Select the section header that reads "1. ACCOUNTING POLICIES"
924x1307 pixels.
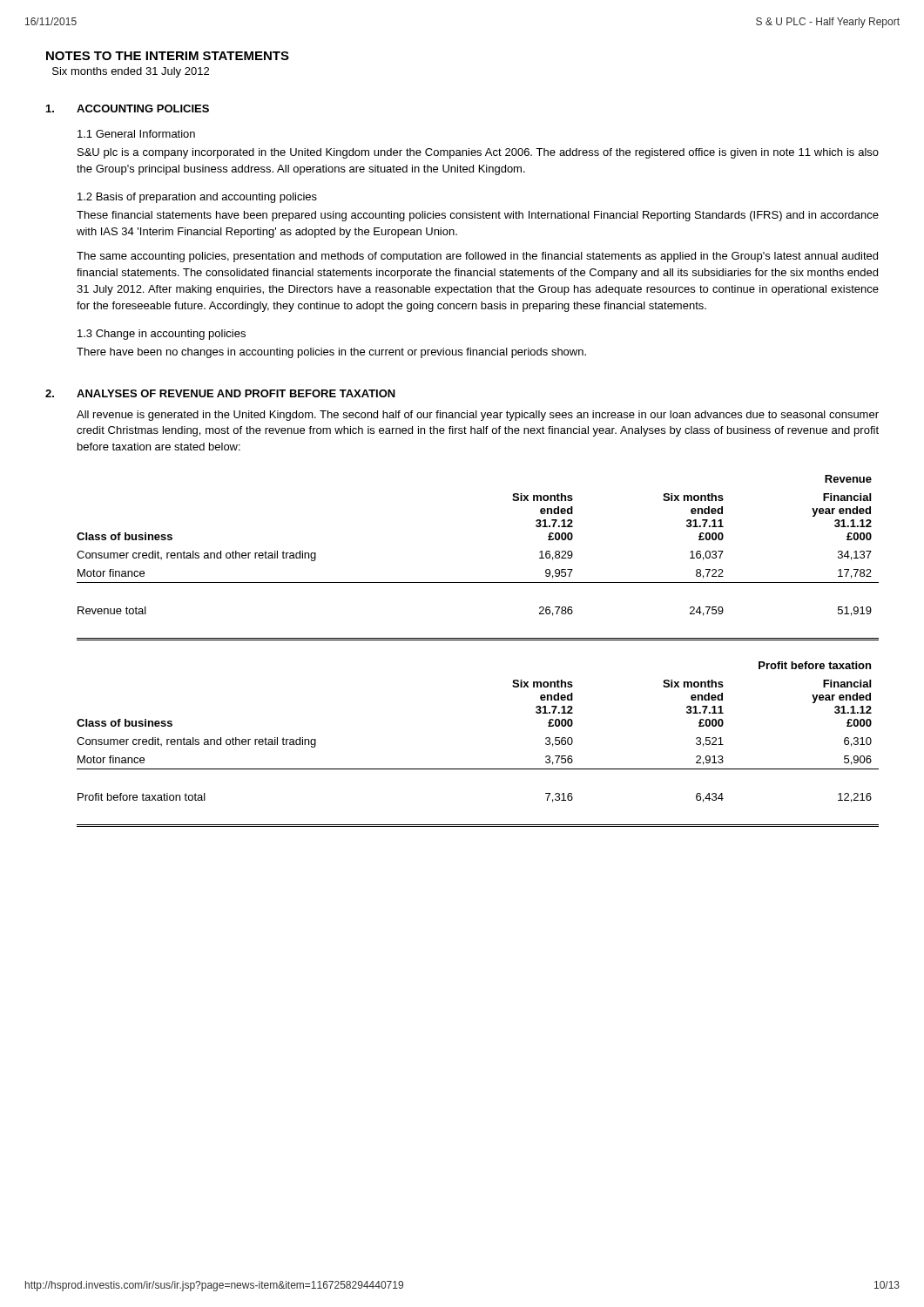pyautogui.click(x=127, y=108)
